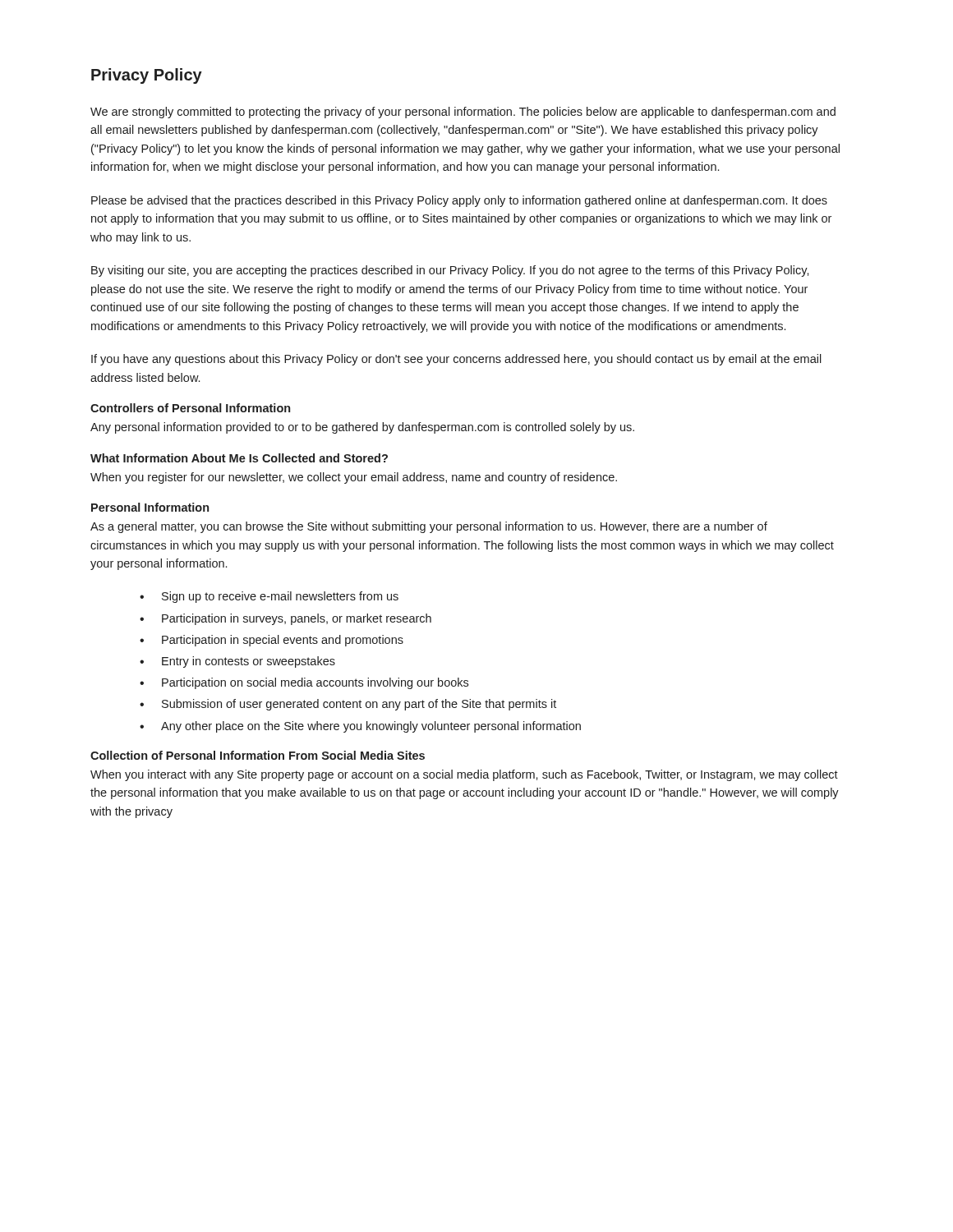Find the region starting "•Participation on social media accounts involving our"
953x1232 pixels.
tap(304, 683)
